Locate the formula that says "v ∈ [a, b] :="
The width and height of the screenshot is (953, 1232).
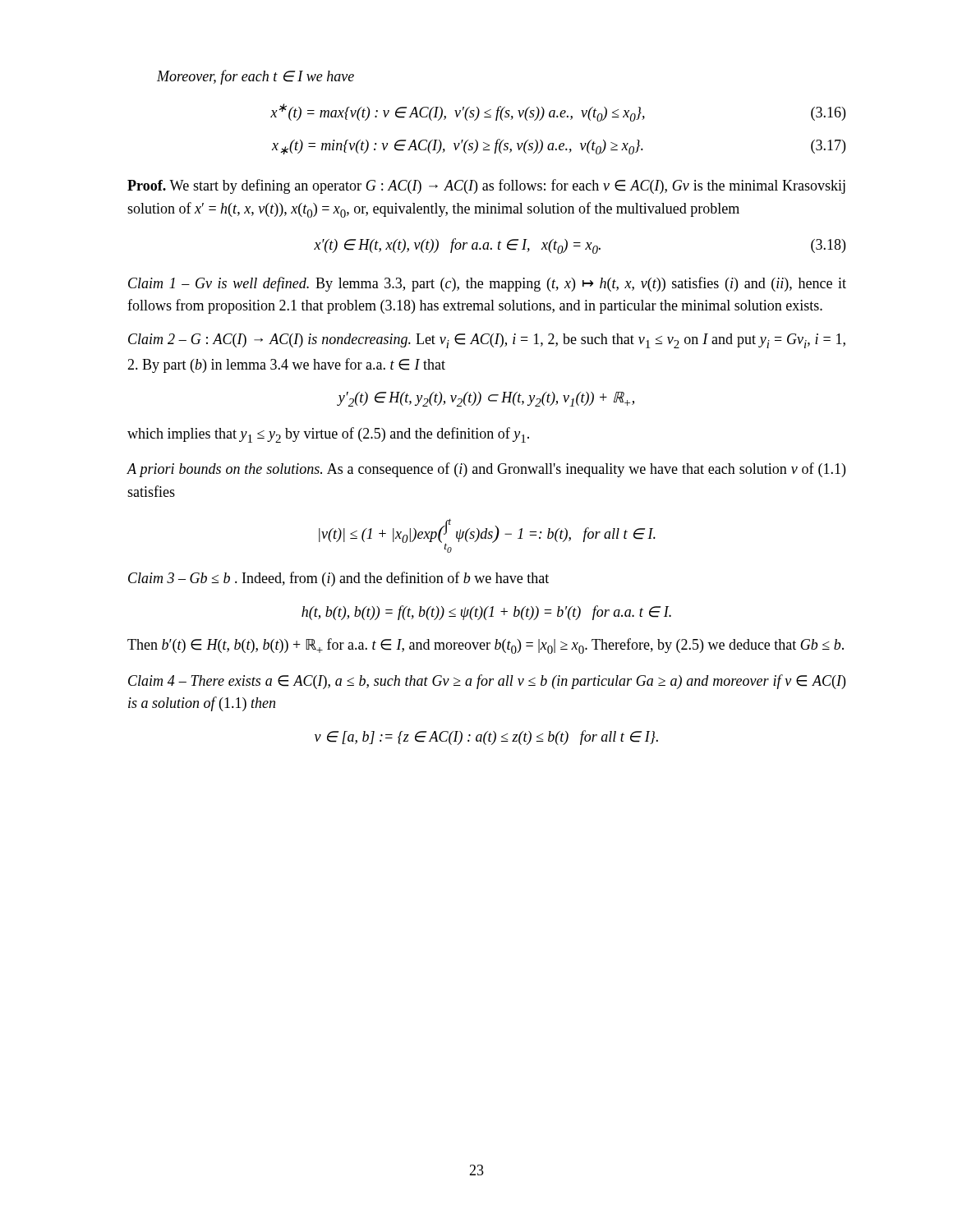[487, 737]
